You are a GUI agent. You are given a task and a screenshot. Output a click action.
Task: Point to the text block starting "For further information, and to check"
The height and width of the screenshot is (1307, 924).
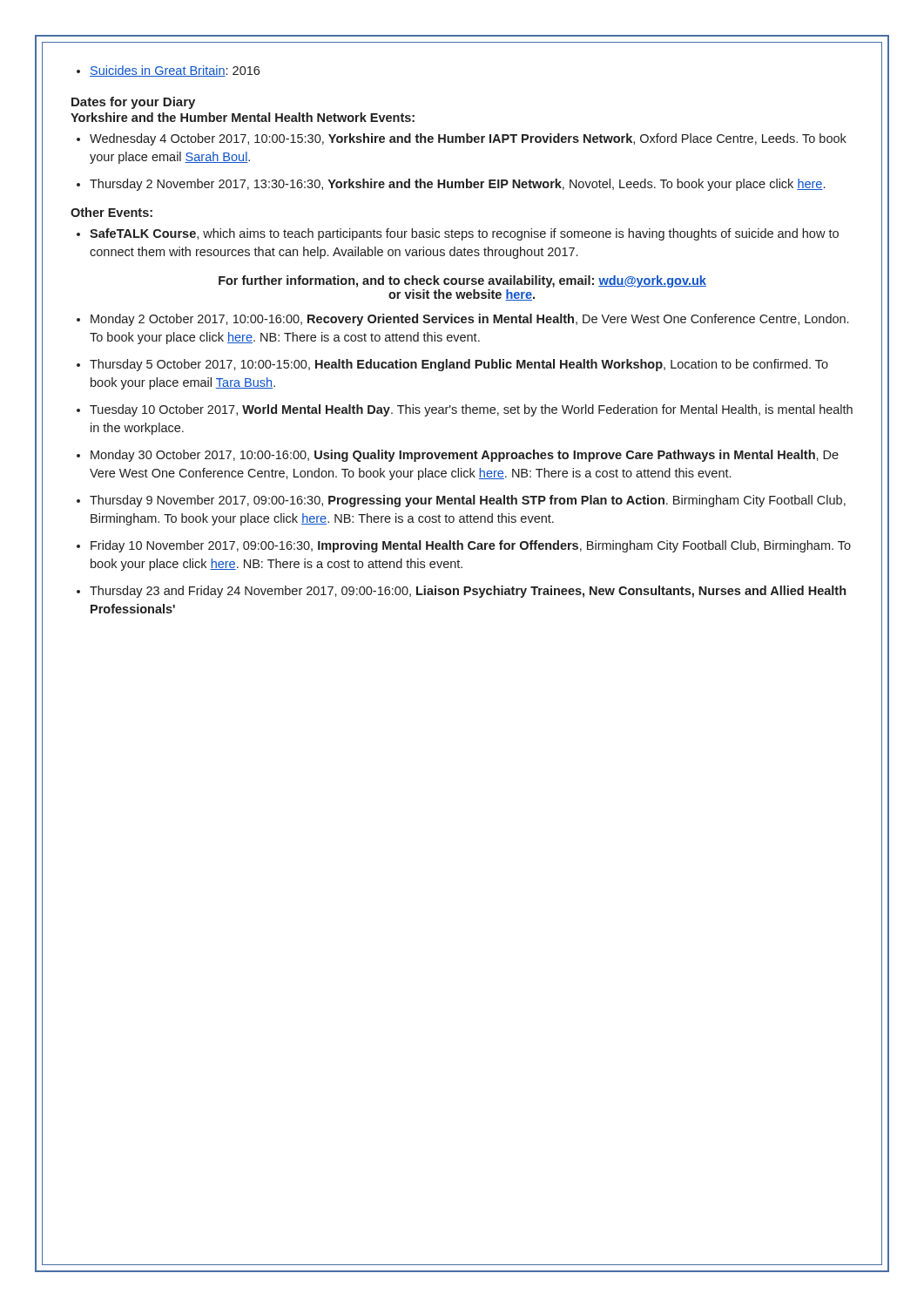(x=462, y=288)
